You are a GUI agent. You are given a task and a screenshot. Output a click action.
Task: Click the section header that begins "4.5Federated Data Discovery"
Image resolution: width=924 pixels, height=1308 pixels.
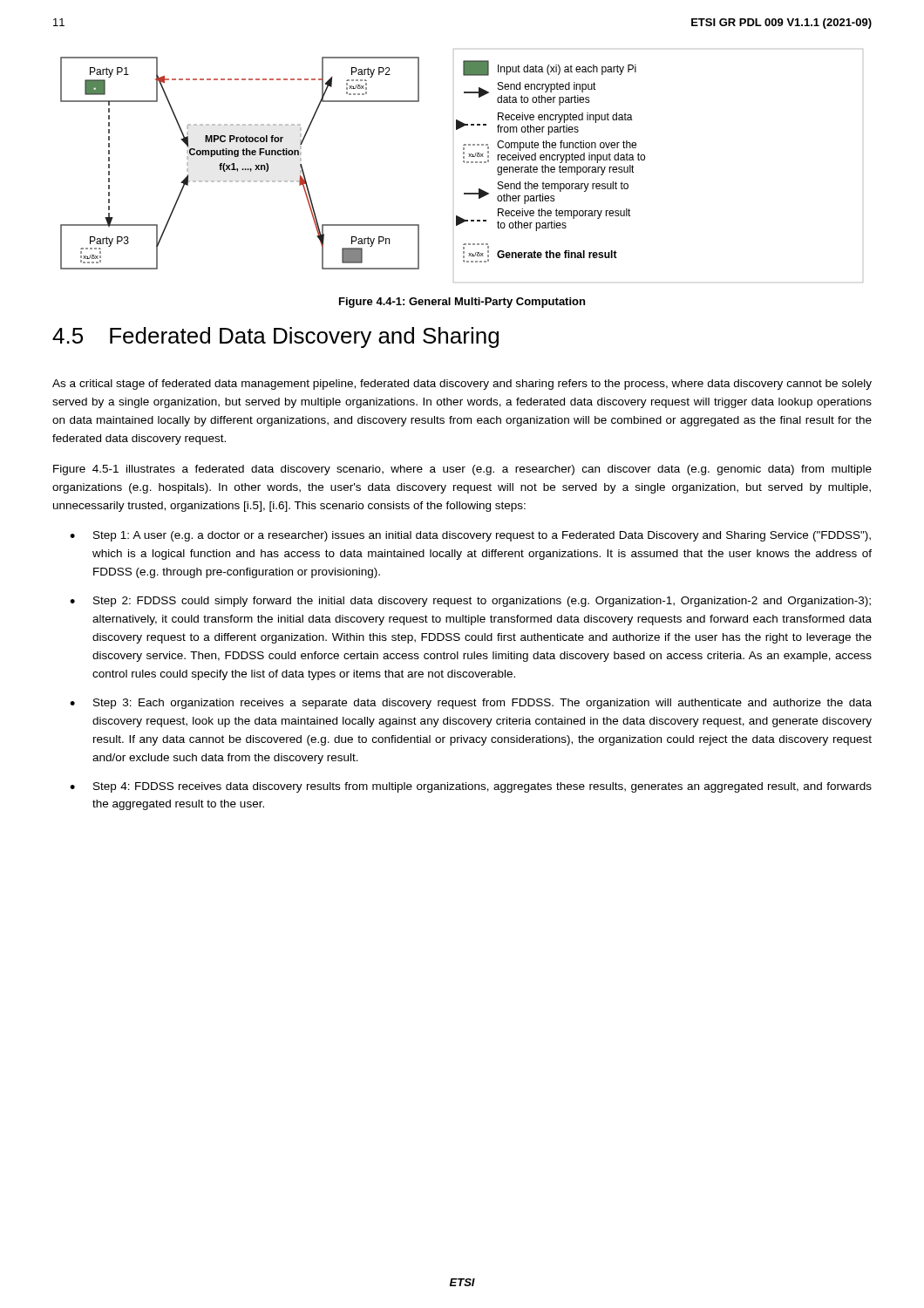(x=276, y=336)
